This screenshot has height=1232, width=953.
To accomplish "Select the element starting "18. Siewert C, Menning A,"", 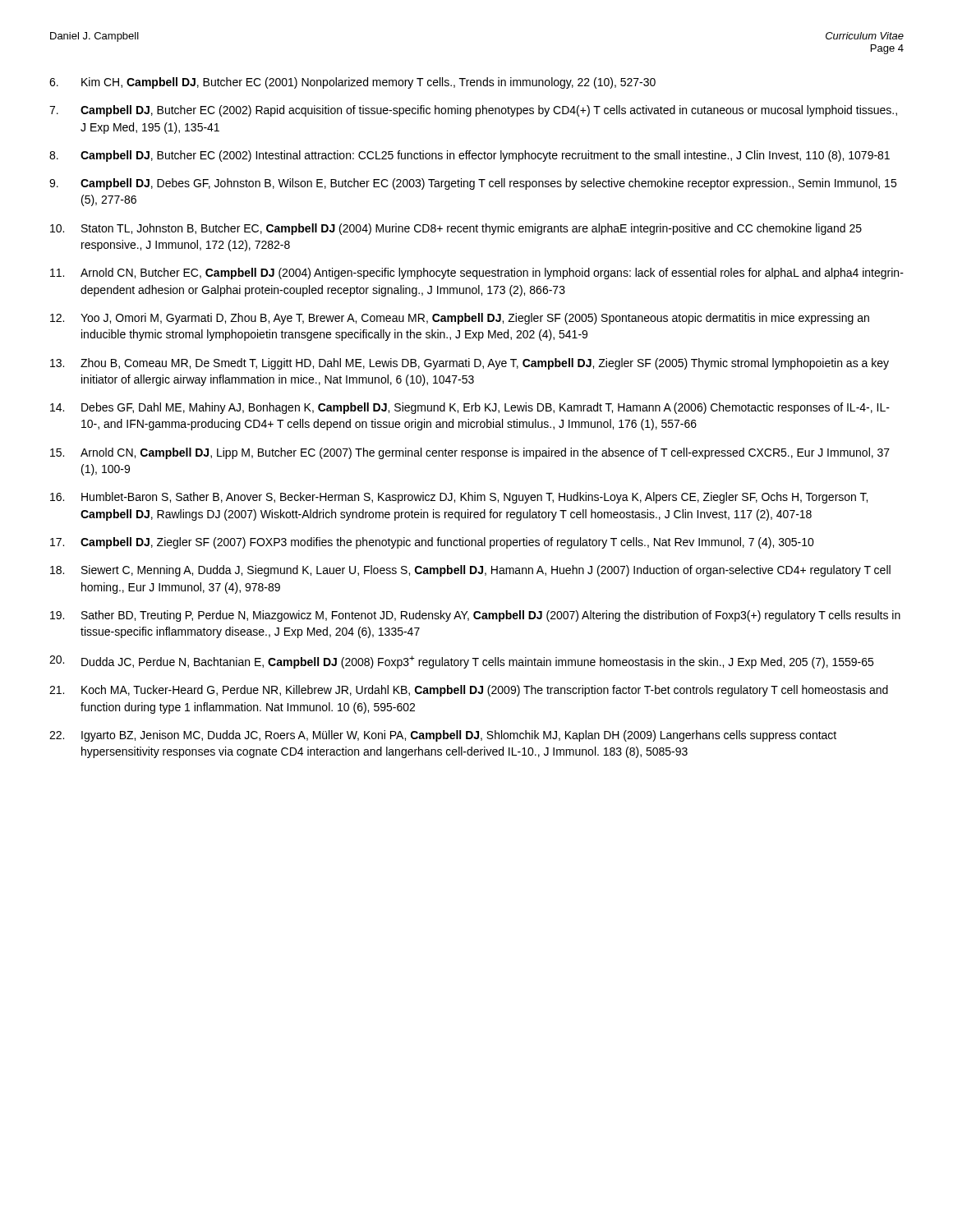I will [x=476, y=579].
